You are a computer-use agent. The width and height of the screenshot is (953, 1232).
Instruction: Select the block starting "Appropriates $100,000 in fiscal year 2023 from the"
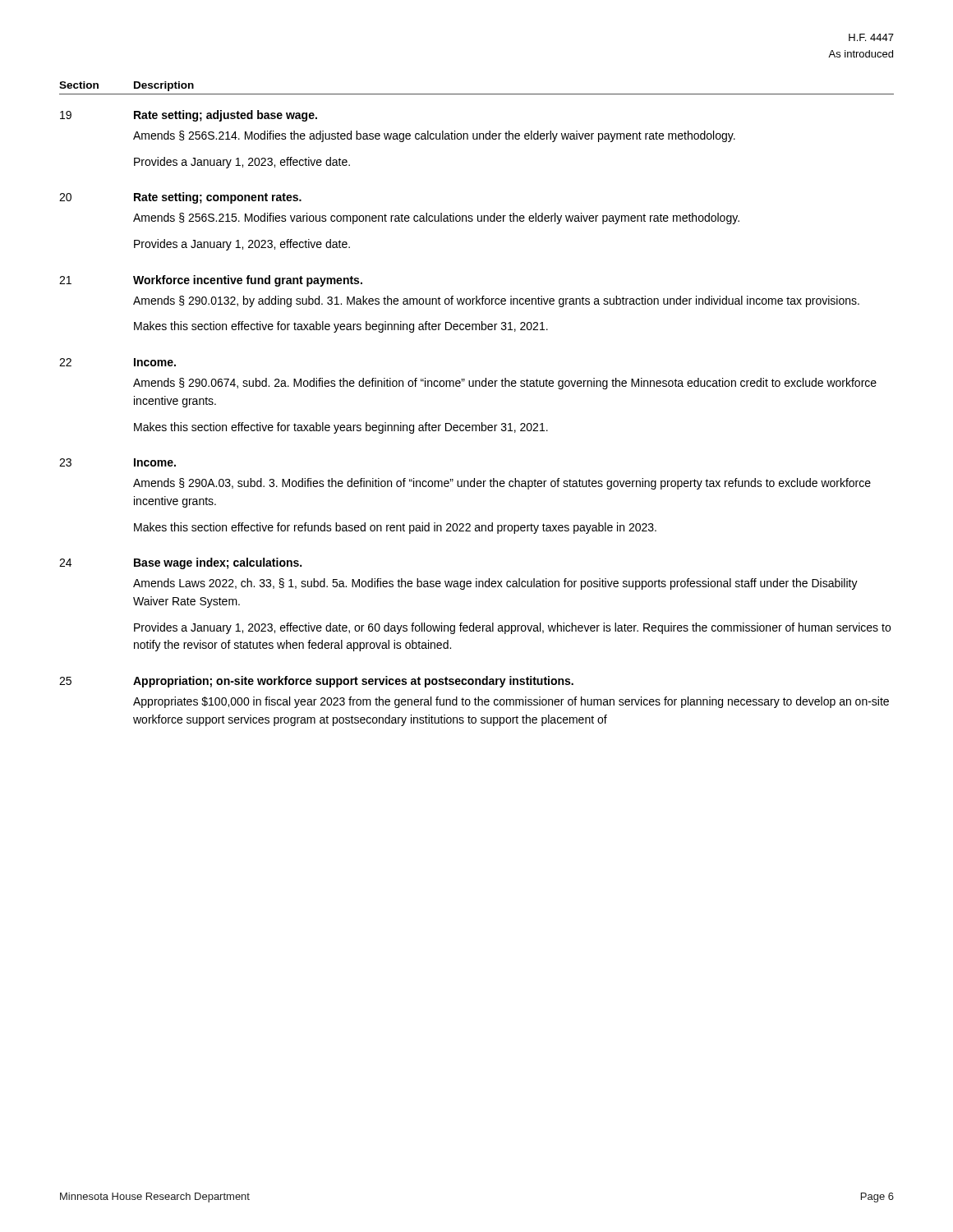click(511, 710)
